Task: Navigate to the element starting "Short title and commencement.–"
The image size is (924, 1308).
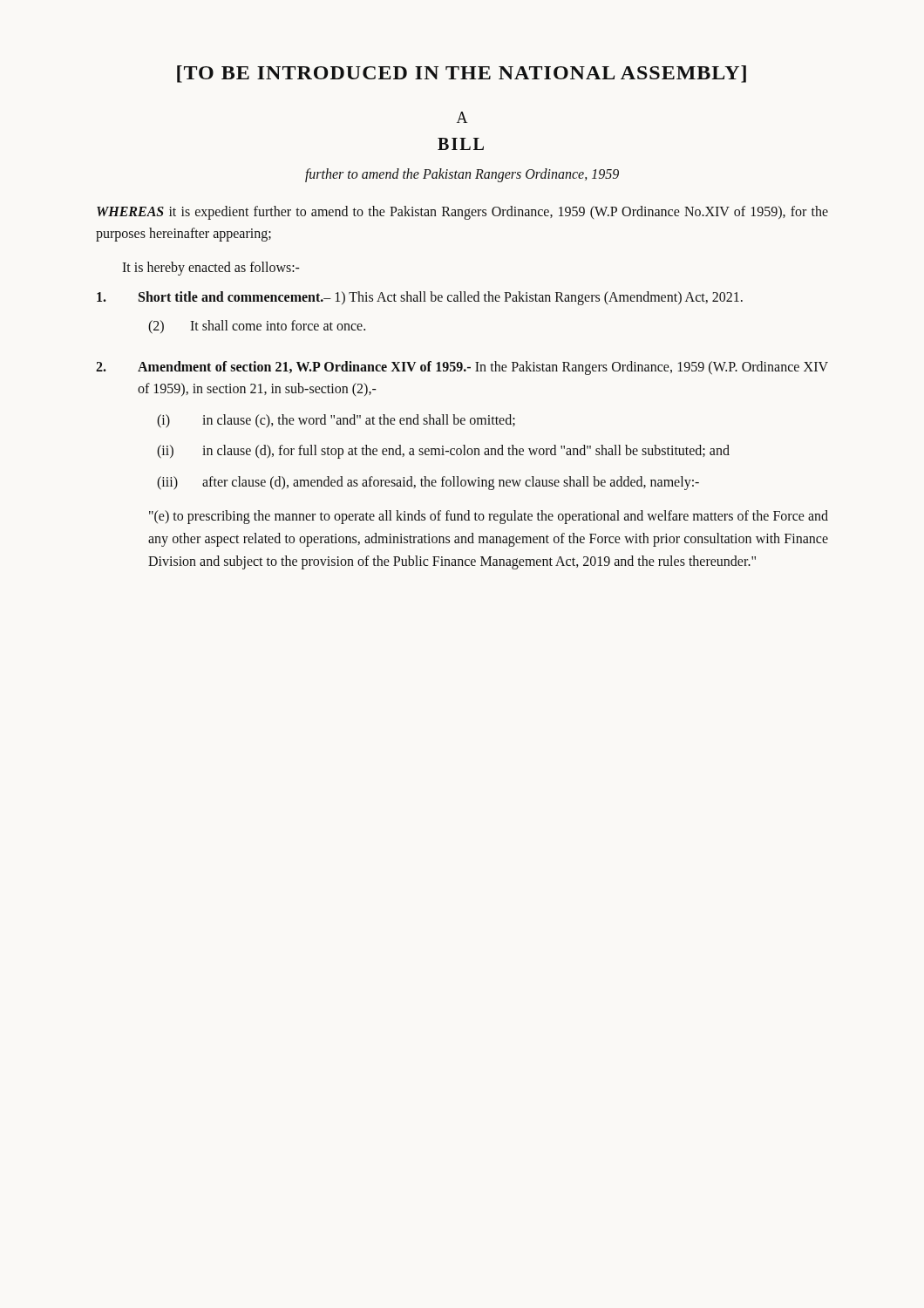Action: (462, 298)
